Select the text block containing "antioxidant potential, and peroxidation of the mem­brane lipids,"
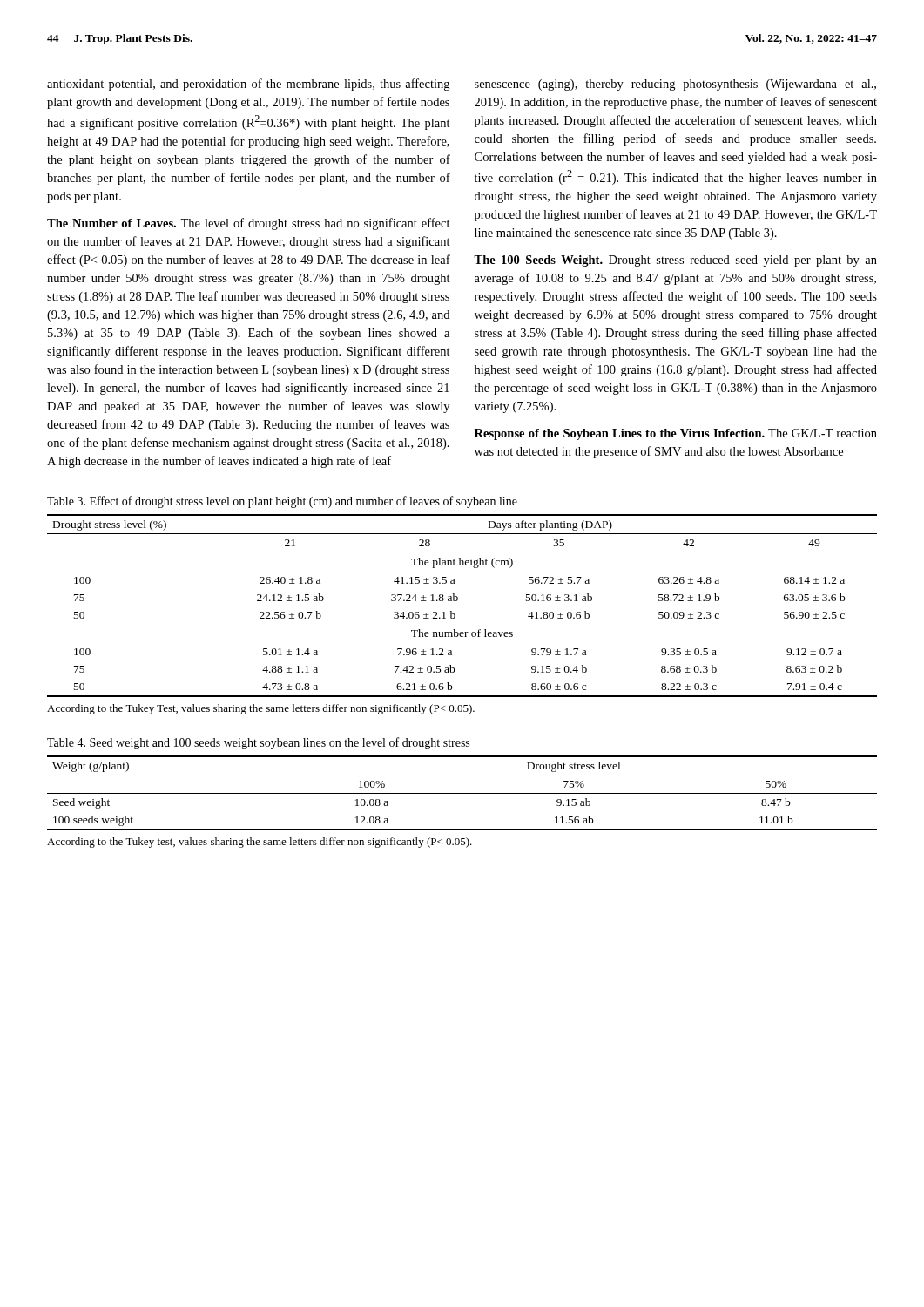The image size is (924, 1307). pyautogui.click(x=248, y=140)
